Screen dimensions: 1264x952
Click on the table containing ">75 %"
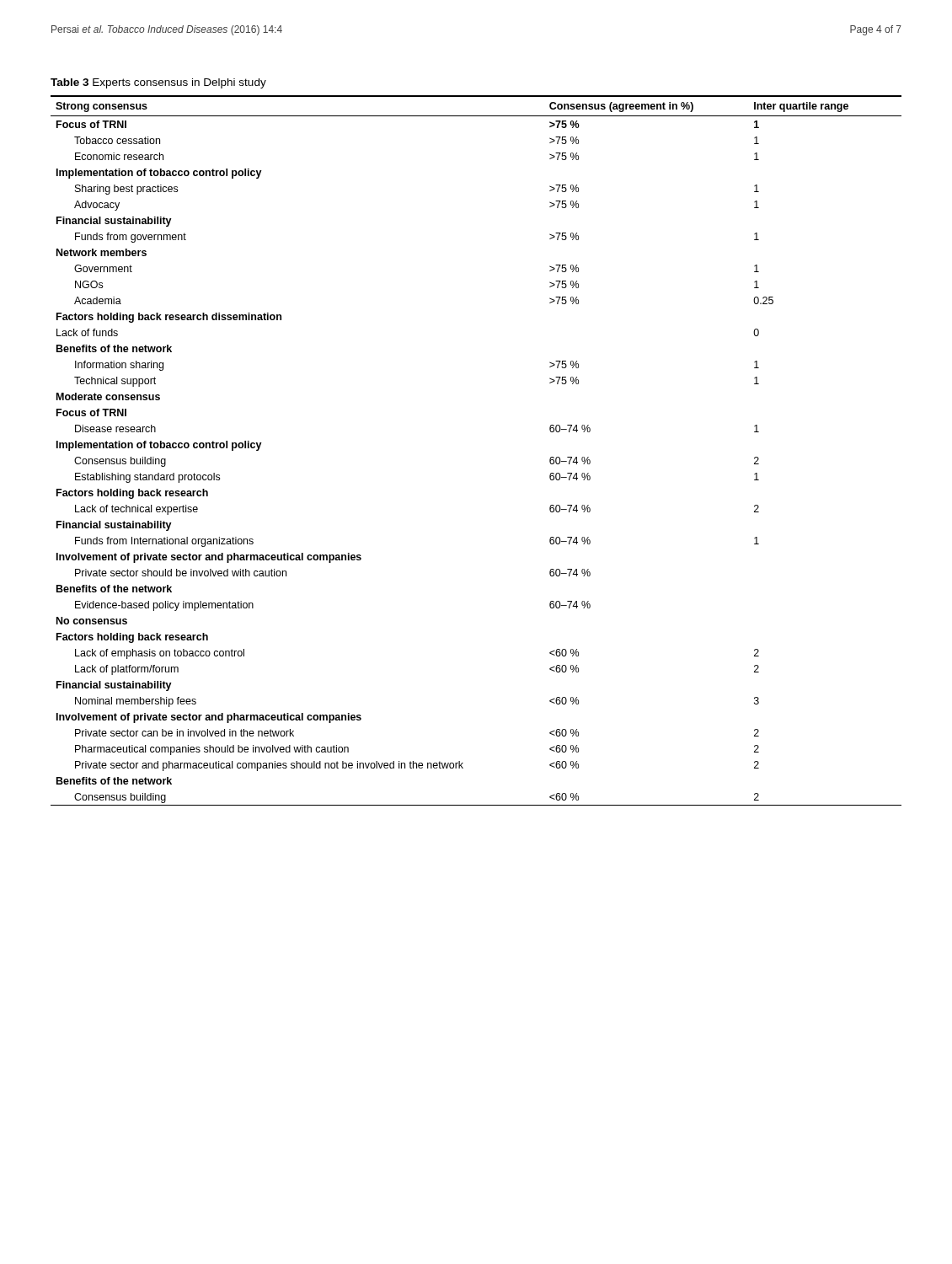click(x=476, y=450)
